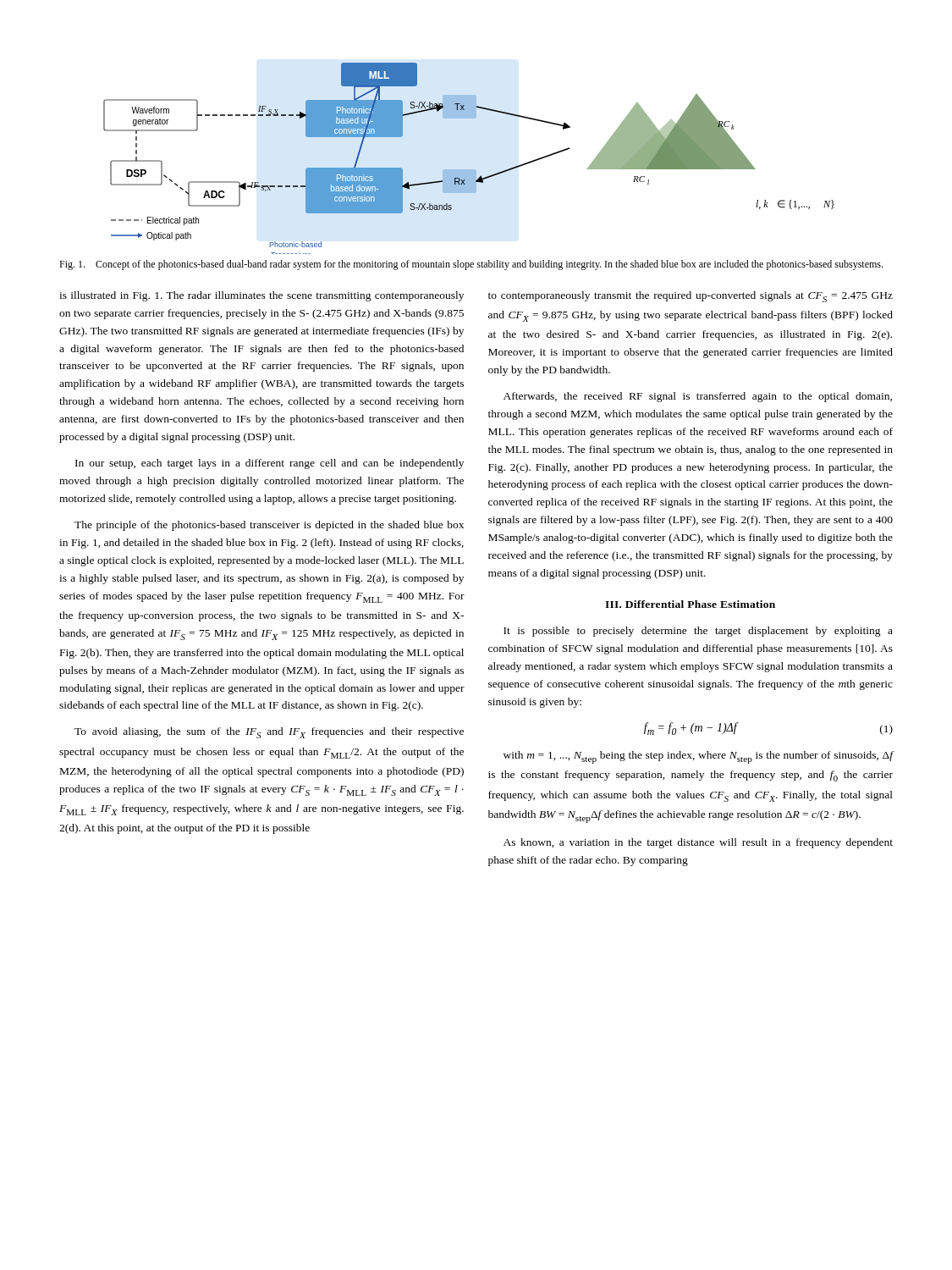This screenshot has height=1270, width=952.
Task: Point to the passage starting "is illustrated in Fig."
Action: 262,366
